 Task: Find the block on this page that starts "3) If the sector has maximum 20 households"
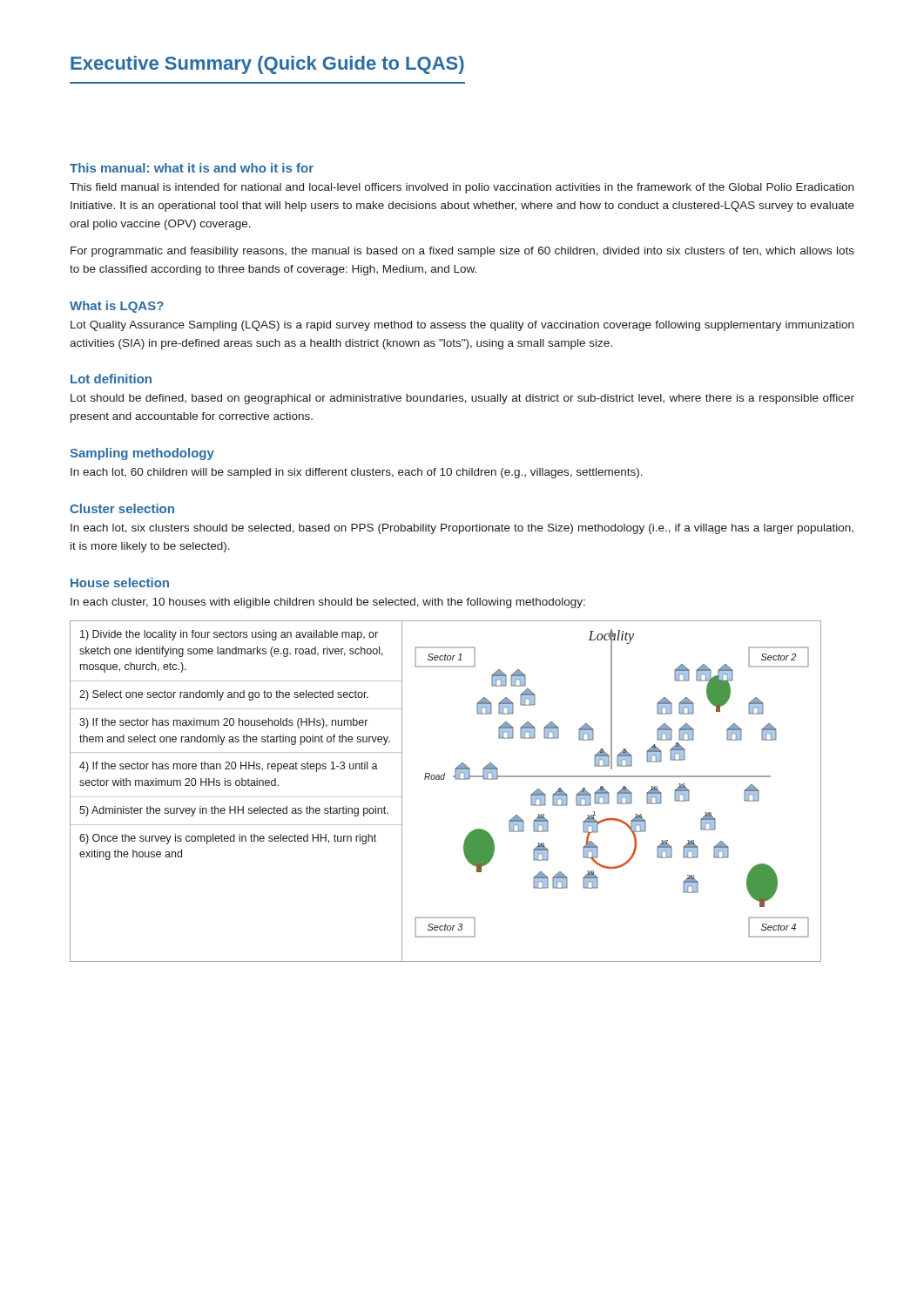(x=235, y=730)
